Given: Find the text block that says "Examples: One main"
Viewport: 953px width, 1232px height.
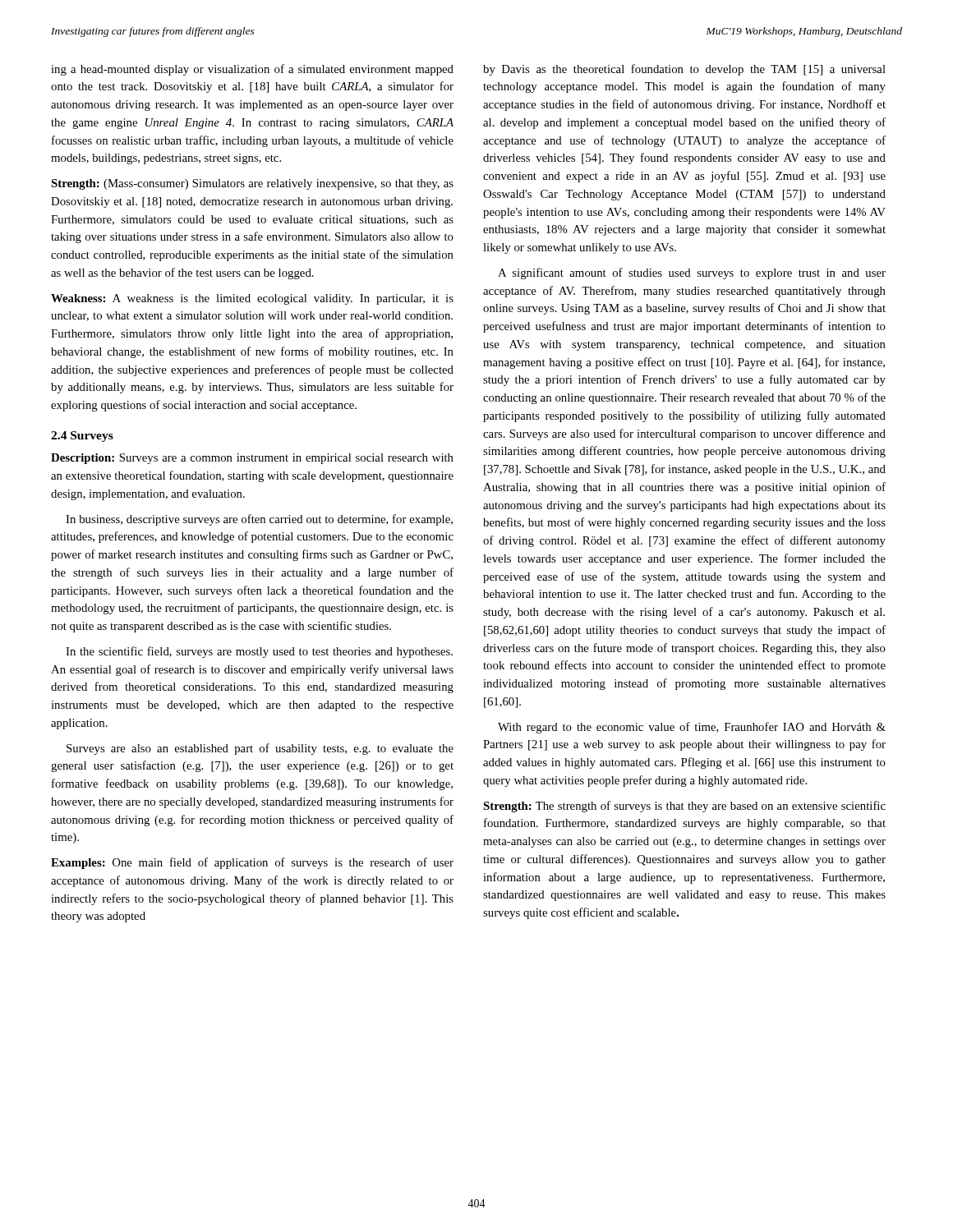Looking at the screenshot, I should 252,890.
